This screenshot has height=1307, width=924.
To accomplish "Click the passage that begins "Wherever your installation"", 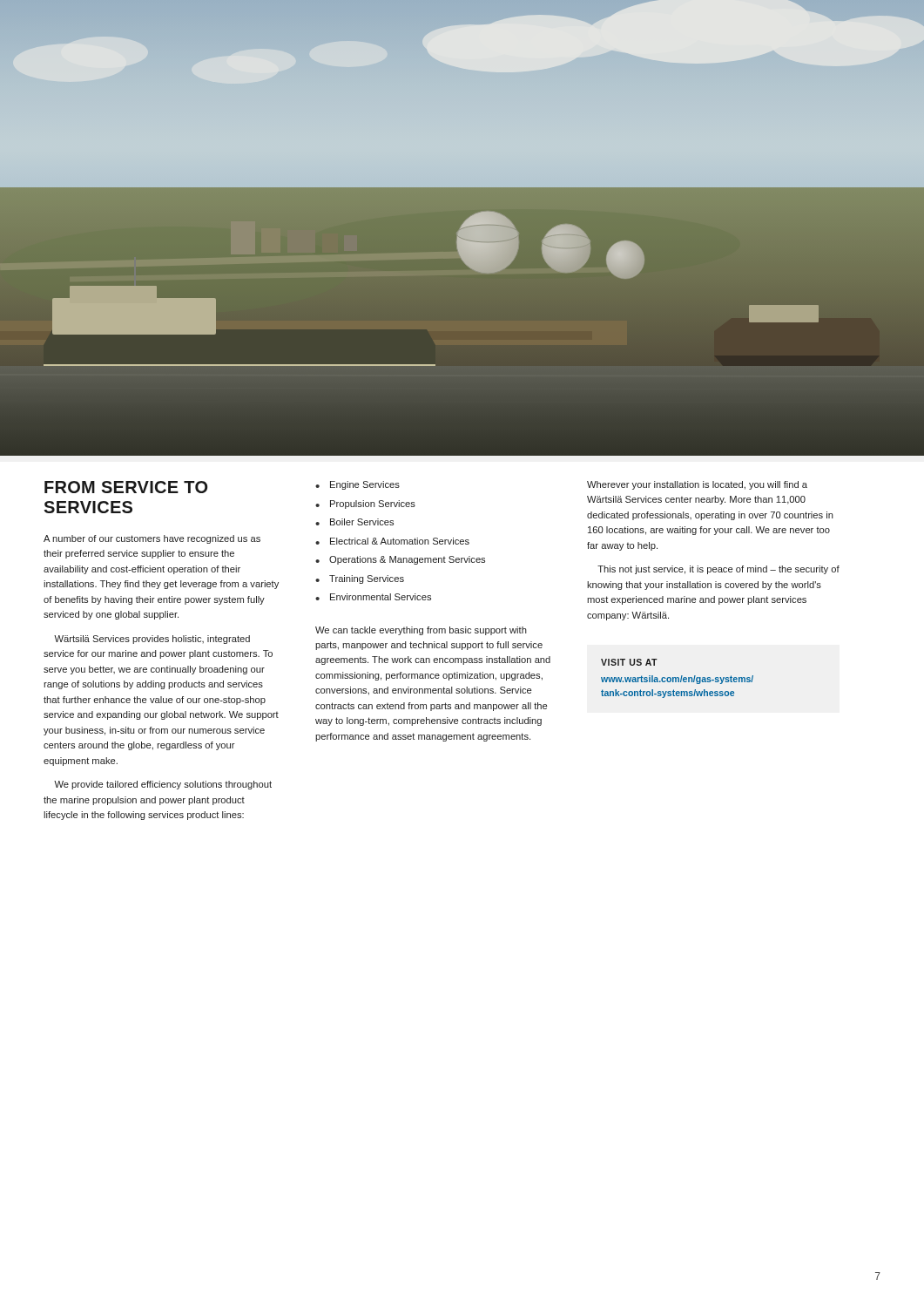I will click(710, 515).
